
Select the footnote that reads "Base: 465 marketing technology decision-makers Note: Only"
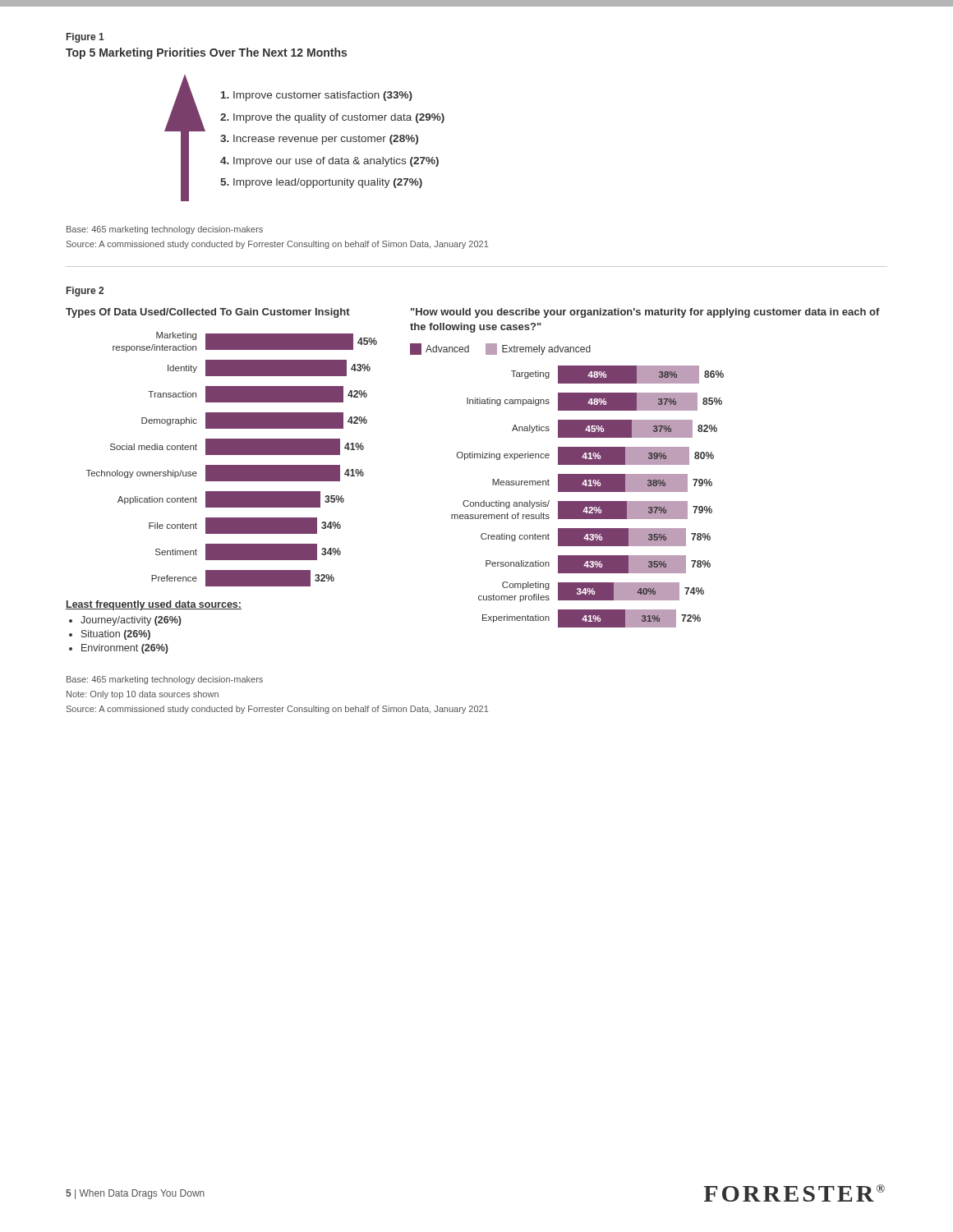277,694
